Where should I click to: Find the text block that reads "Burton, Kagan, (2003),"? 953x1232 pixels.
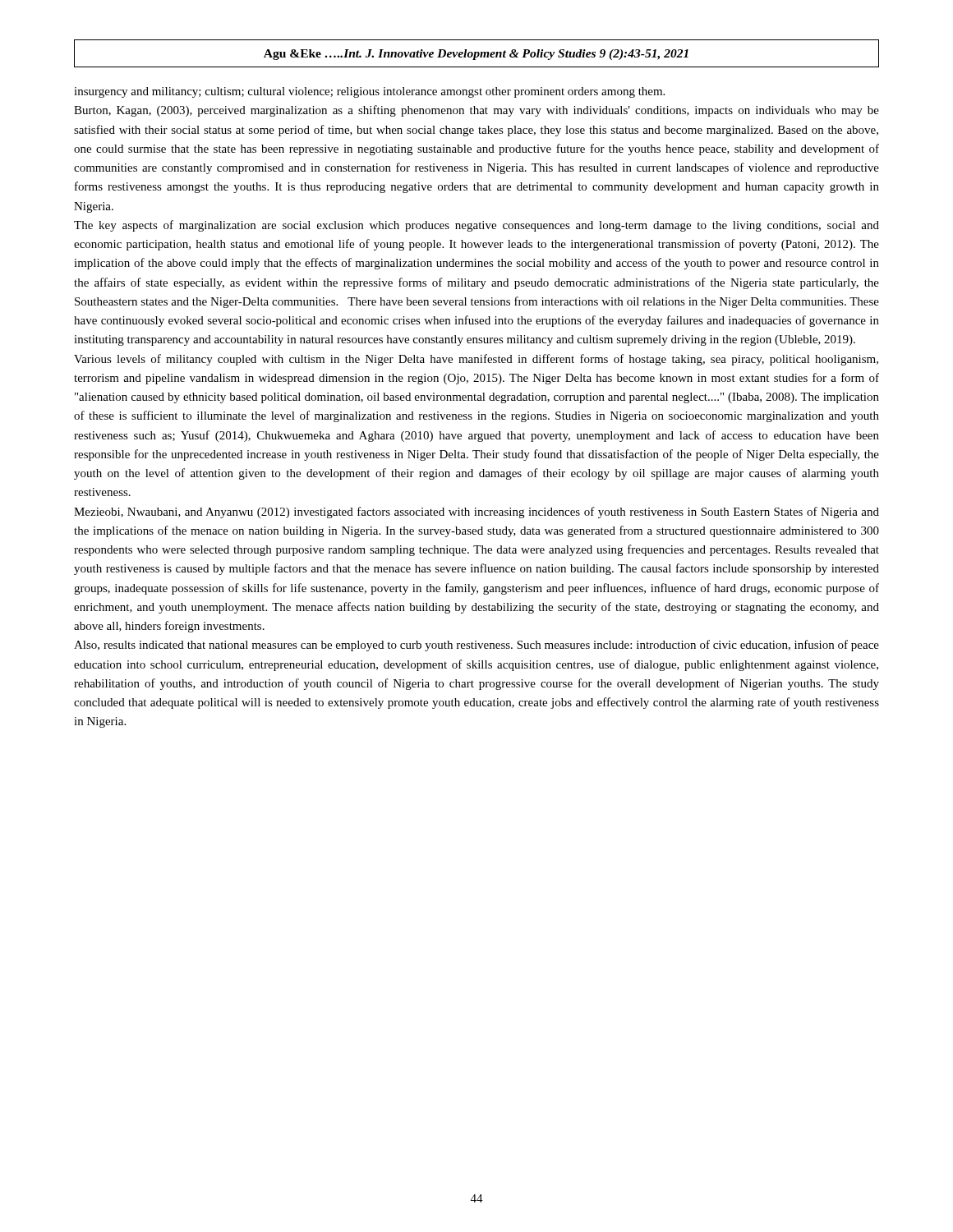click(476, 158)
